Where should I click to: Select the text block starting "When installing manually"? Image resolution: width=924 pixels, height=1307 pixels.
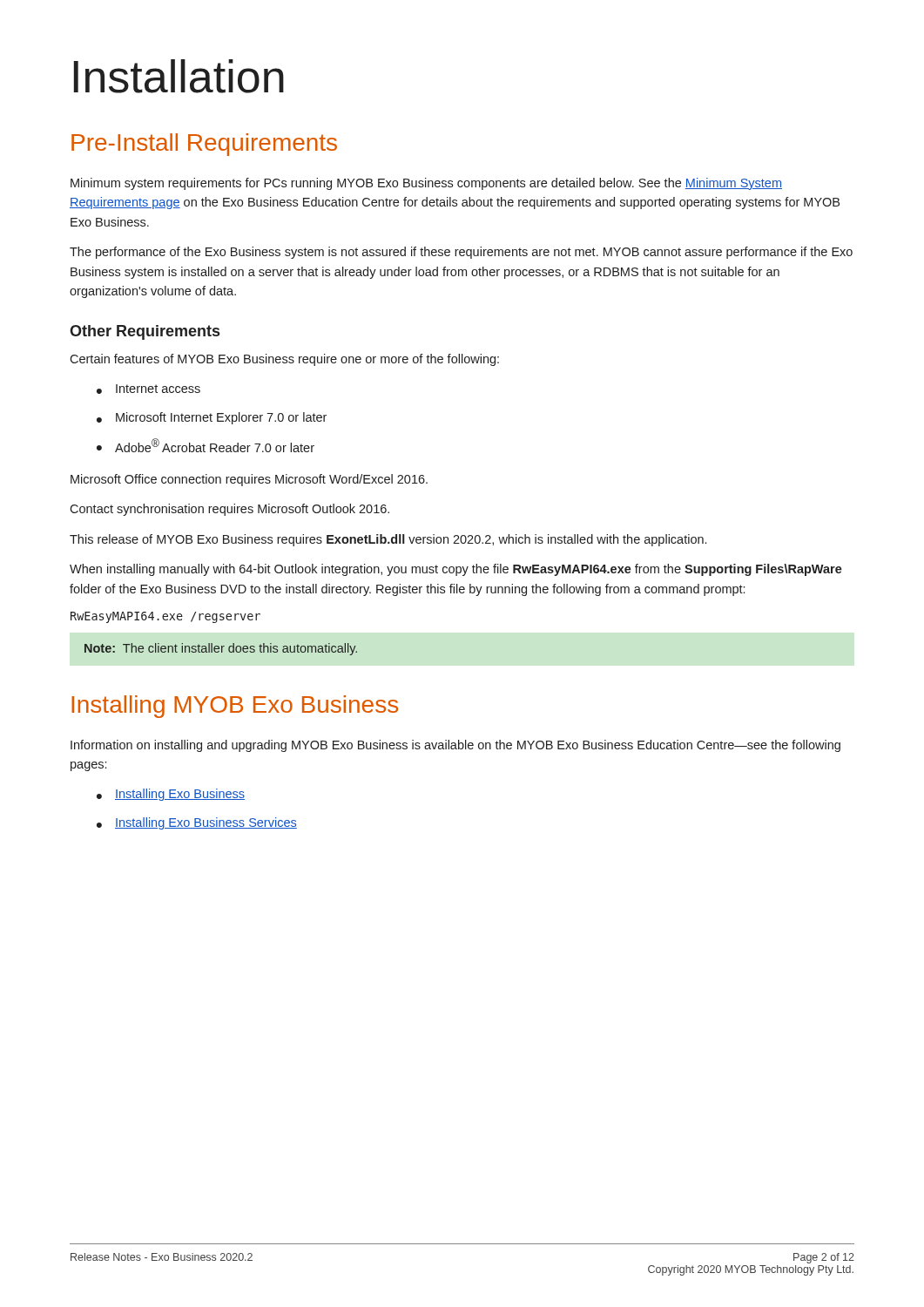click(x=462, y=579)
